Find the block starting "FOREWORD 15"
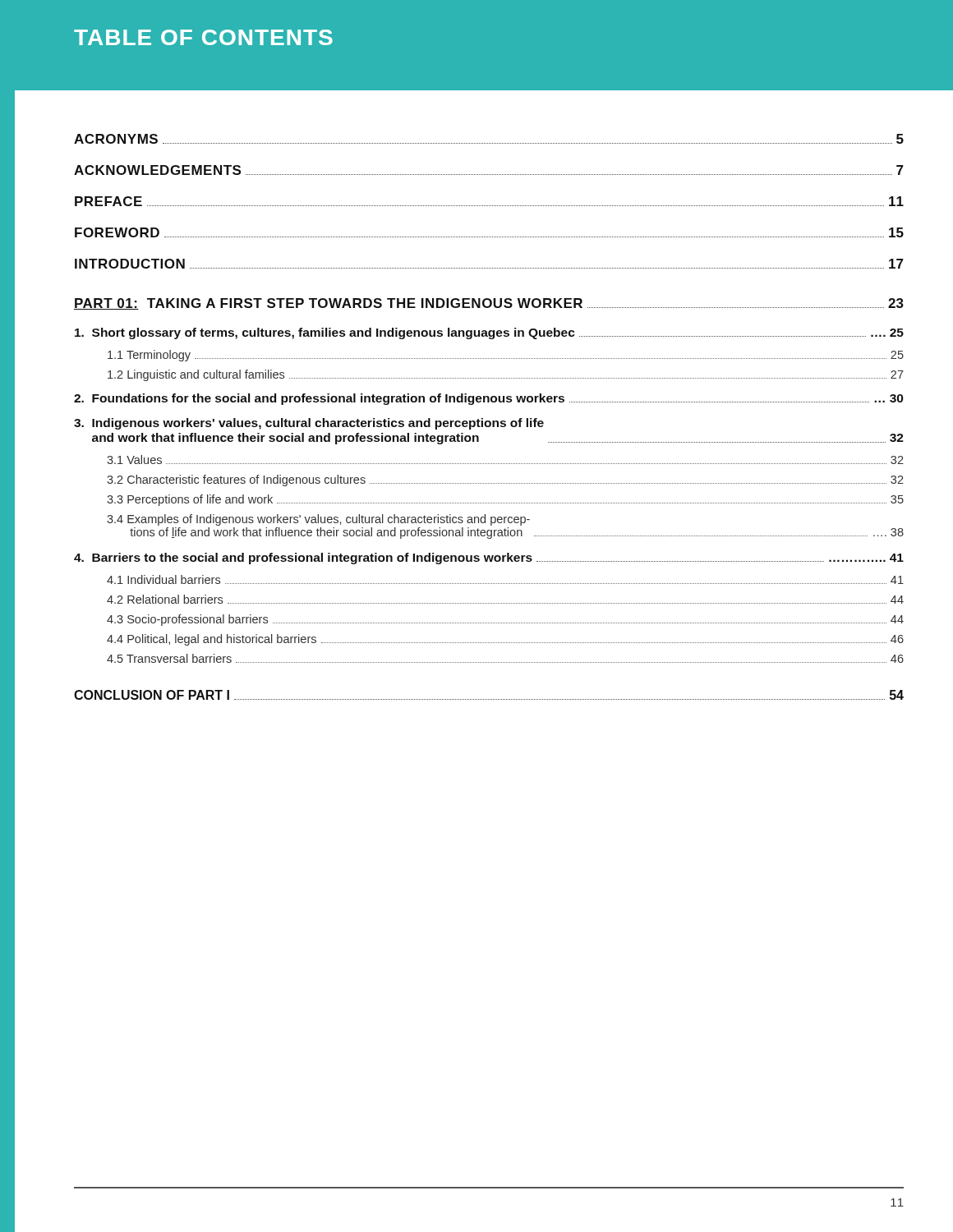 [x=489, y=233]
